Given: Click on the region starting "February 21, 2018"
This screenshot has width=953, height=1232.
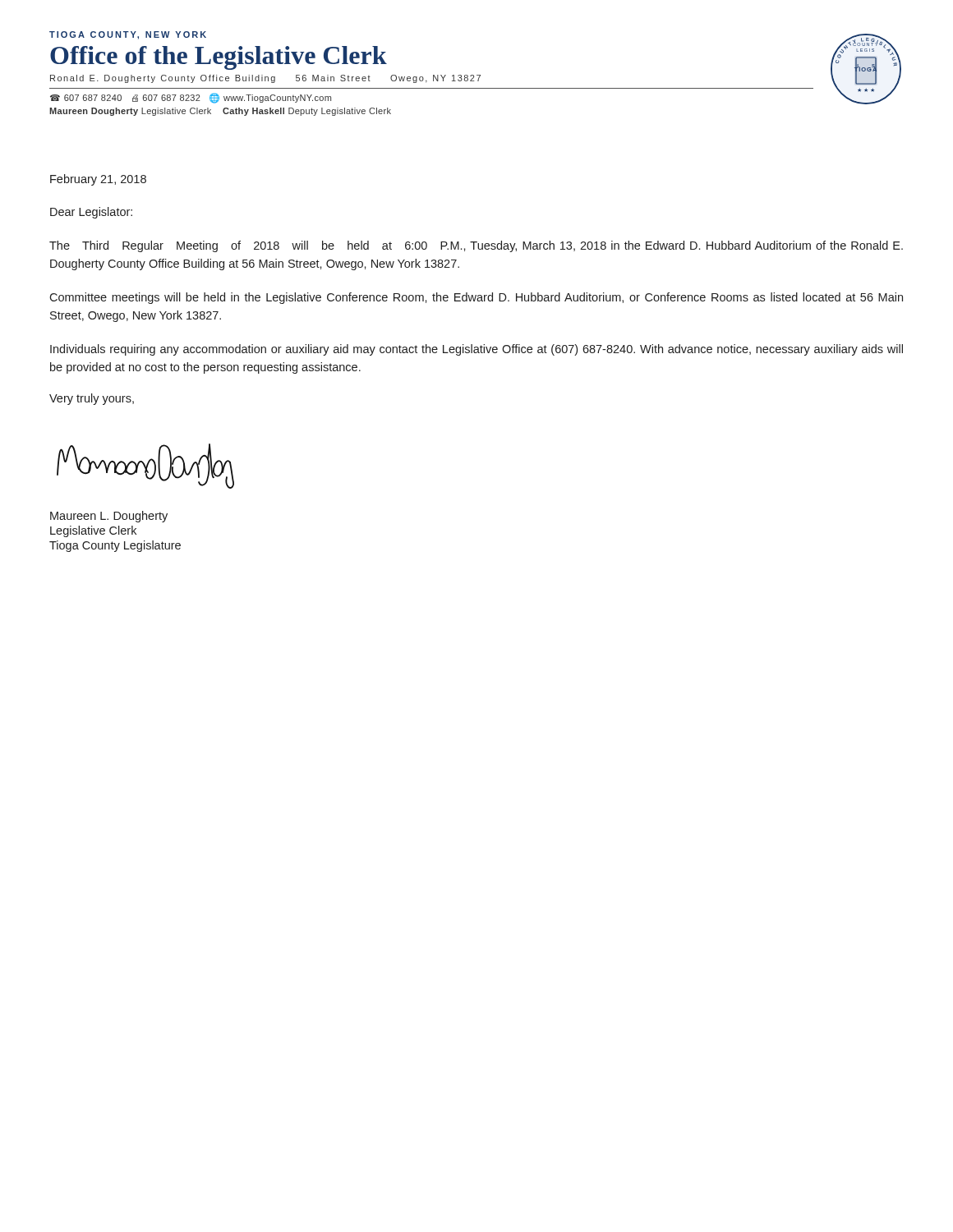Looking at the screenshot, I should [x=98, y=179].
